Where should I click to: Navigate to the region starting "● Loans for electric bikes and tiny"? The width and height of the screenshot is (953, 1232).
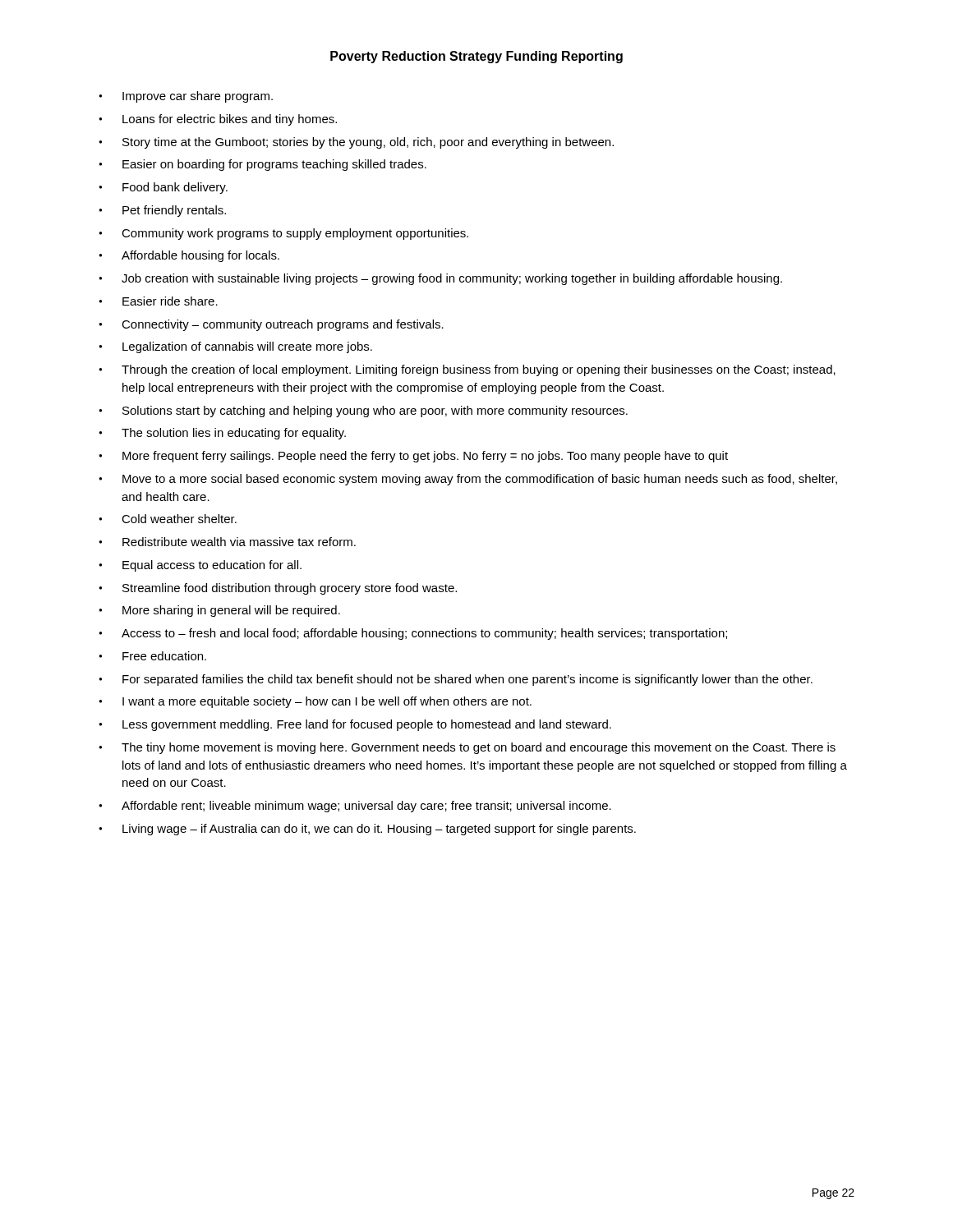[218, 120]
